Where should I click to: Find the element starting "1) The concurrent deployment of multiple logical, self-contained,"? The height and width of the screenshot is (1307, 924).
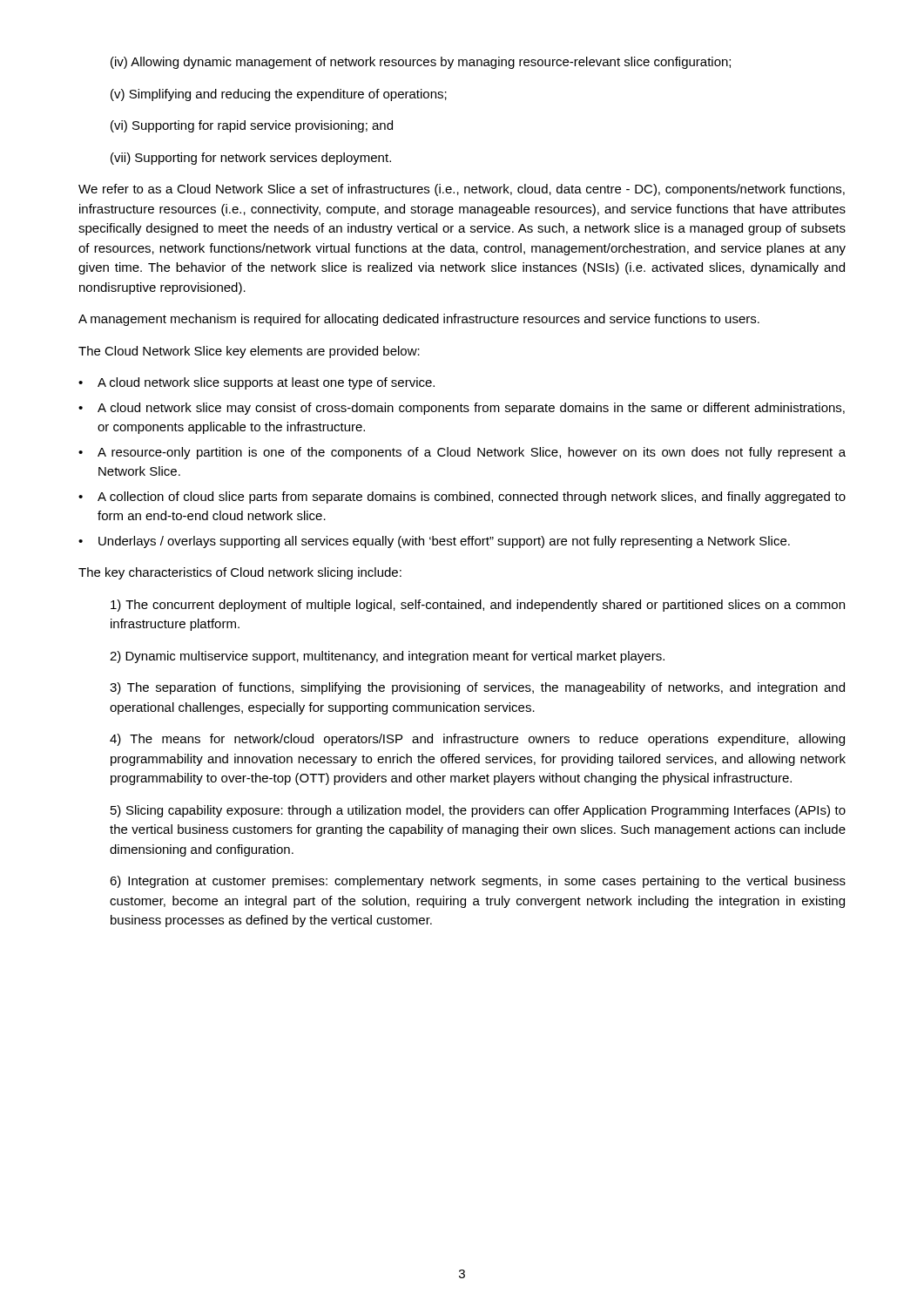pos(478,614)
